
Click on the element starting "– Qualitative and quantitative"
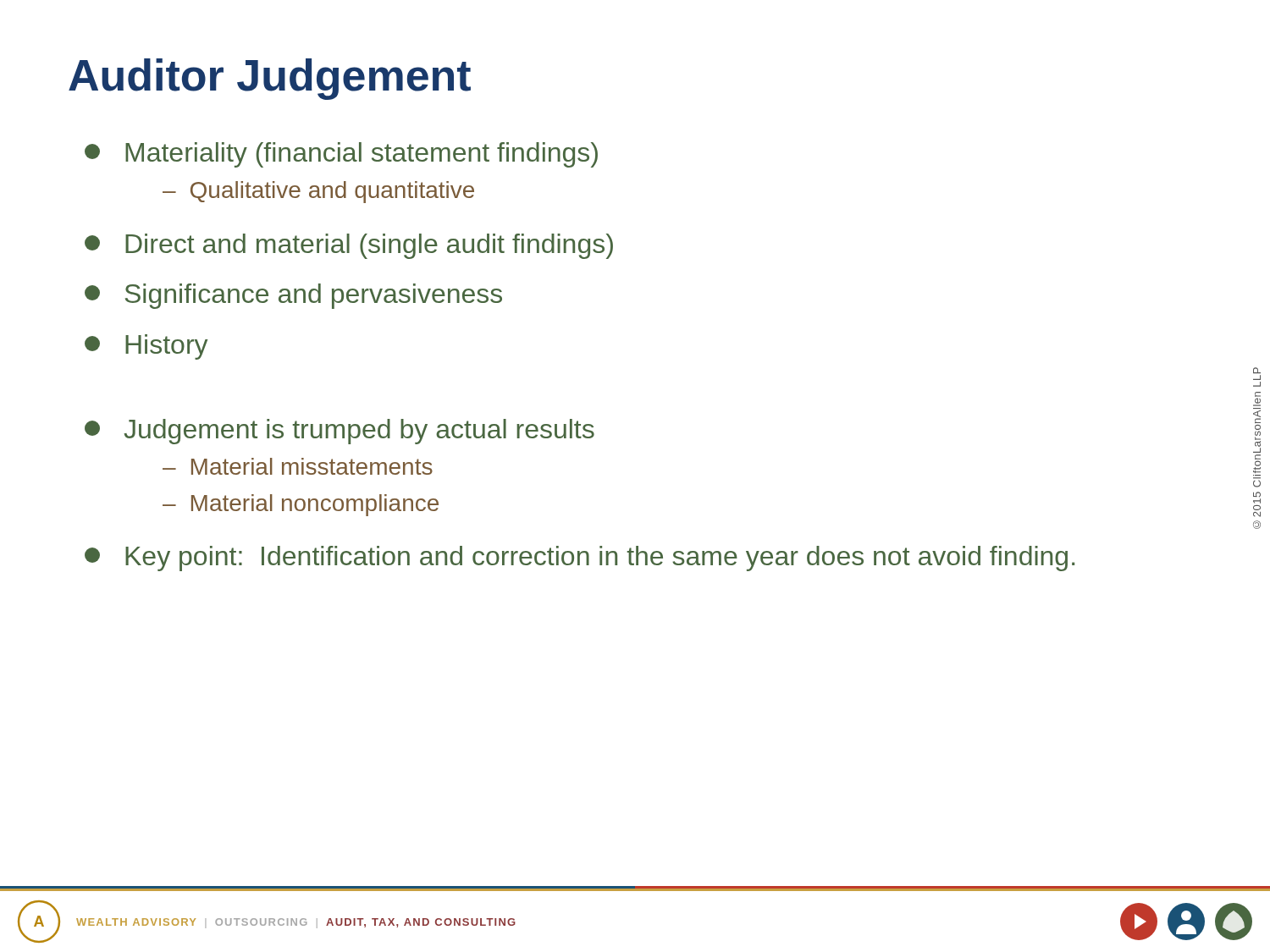319,191
